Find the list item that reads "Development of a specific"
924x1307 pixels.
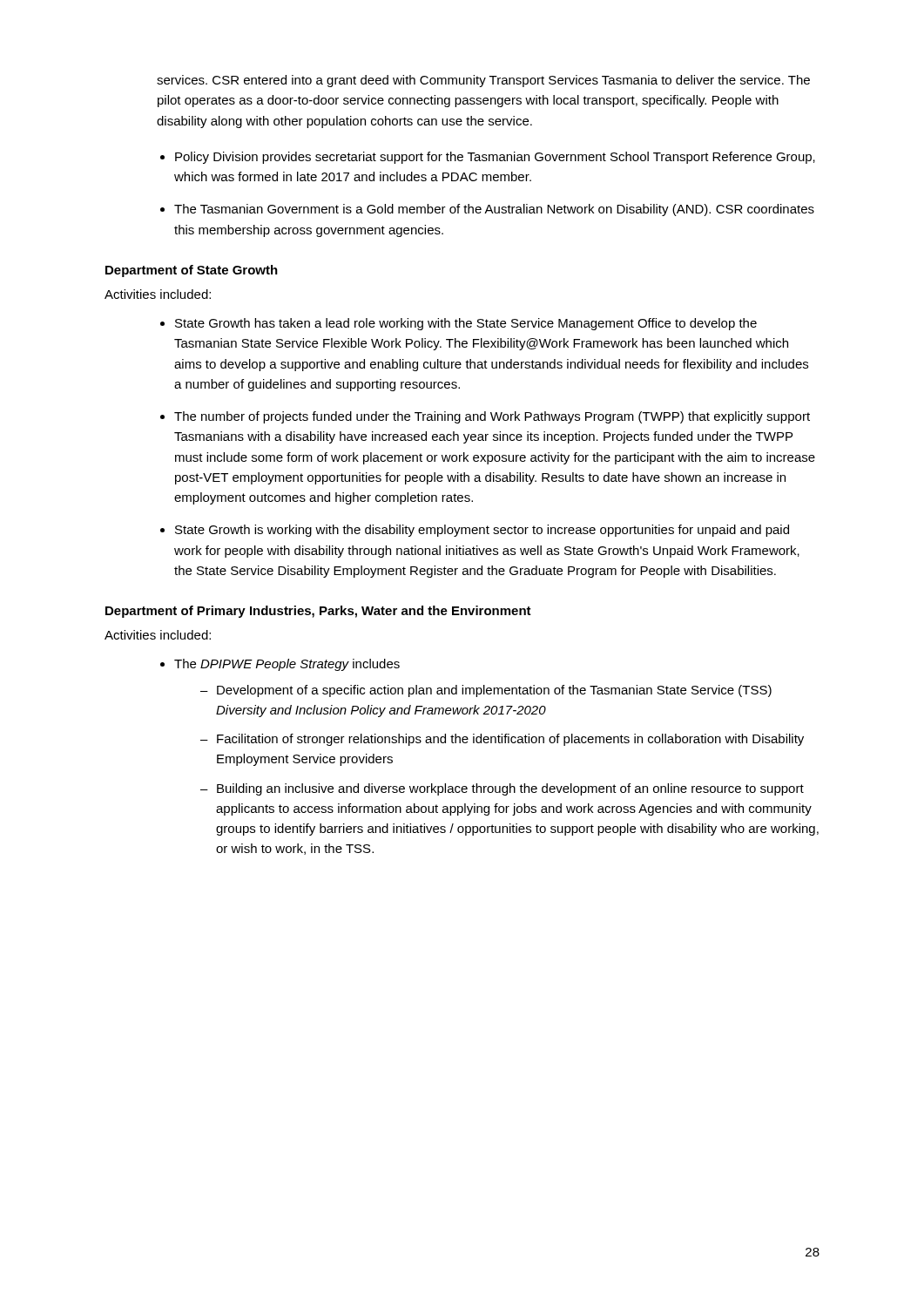click(494, 699)
